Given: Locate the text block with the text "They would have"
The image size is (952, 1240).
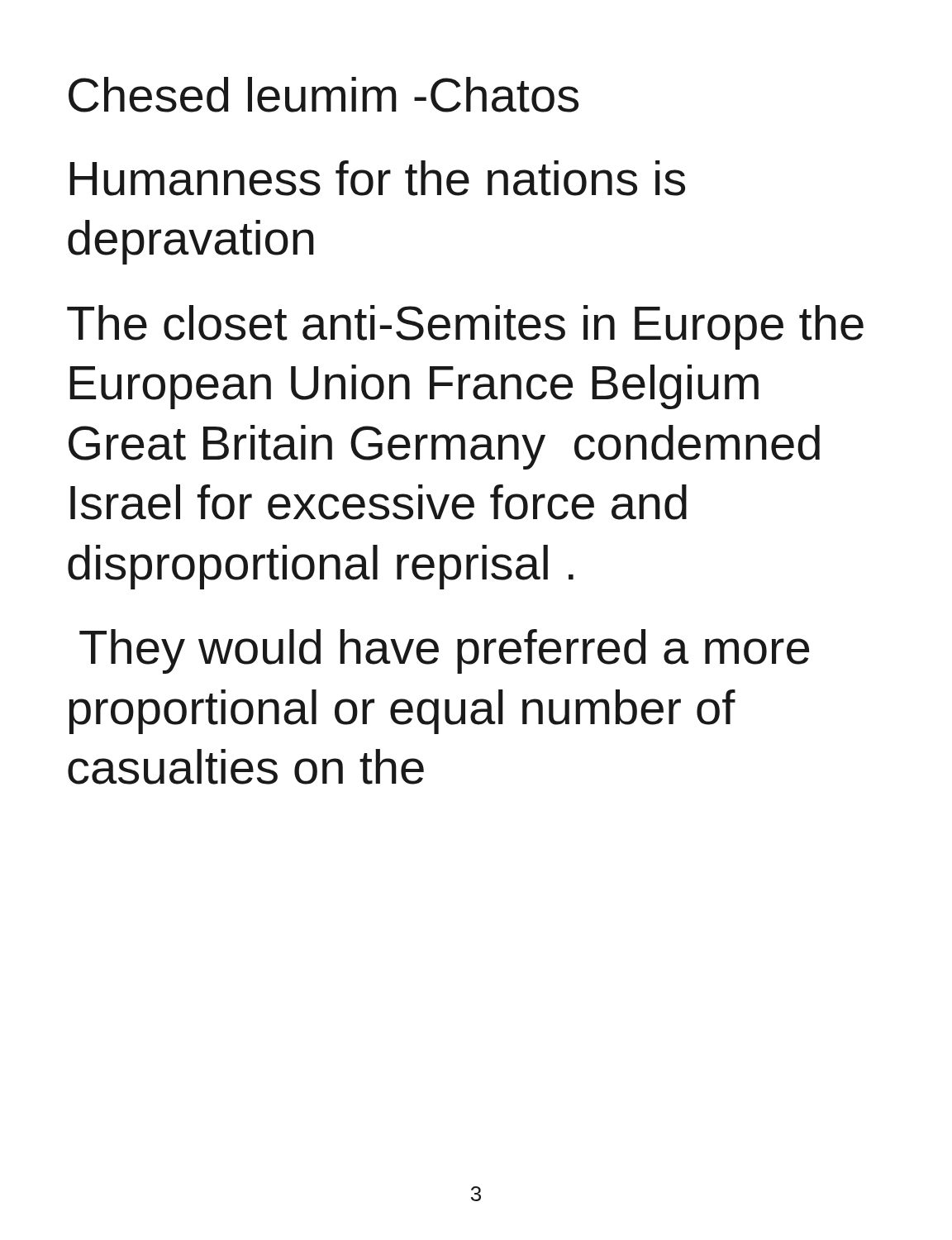Looking at the screenshot, I should click(x=439, y=707).
